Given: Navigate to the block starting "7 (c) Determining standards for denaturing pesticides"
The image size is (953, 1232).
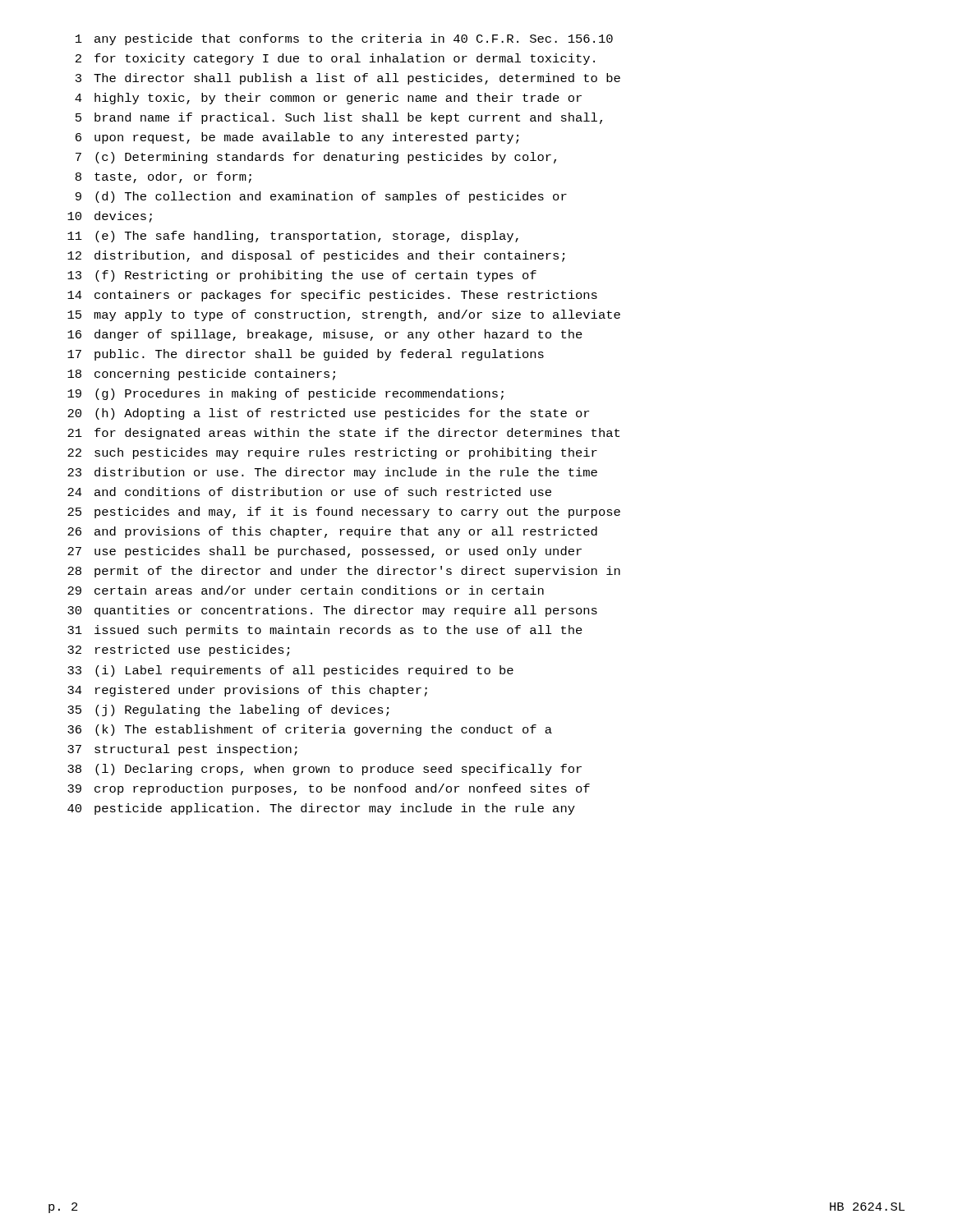Looking at the screenshot, I should [x=476, y=158].
